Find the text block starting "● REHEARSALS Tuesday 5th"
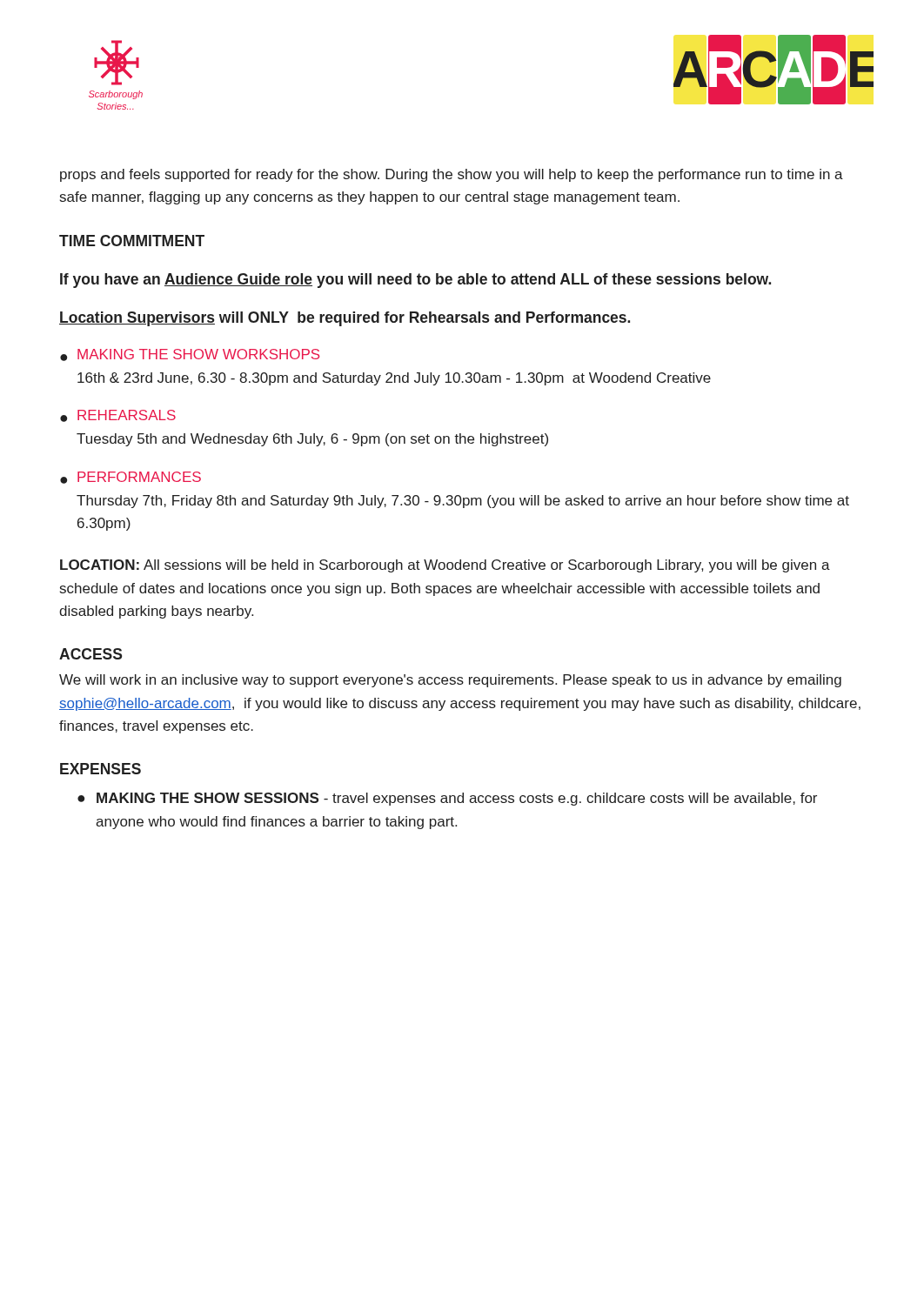The image size is (924, 1305). pos(462,429)
